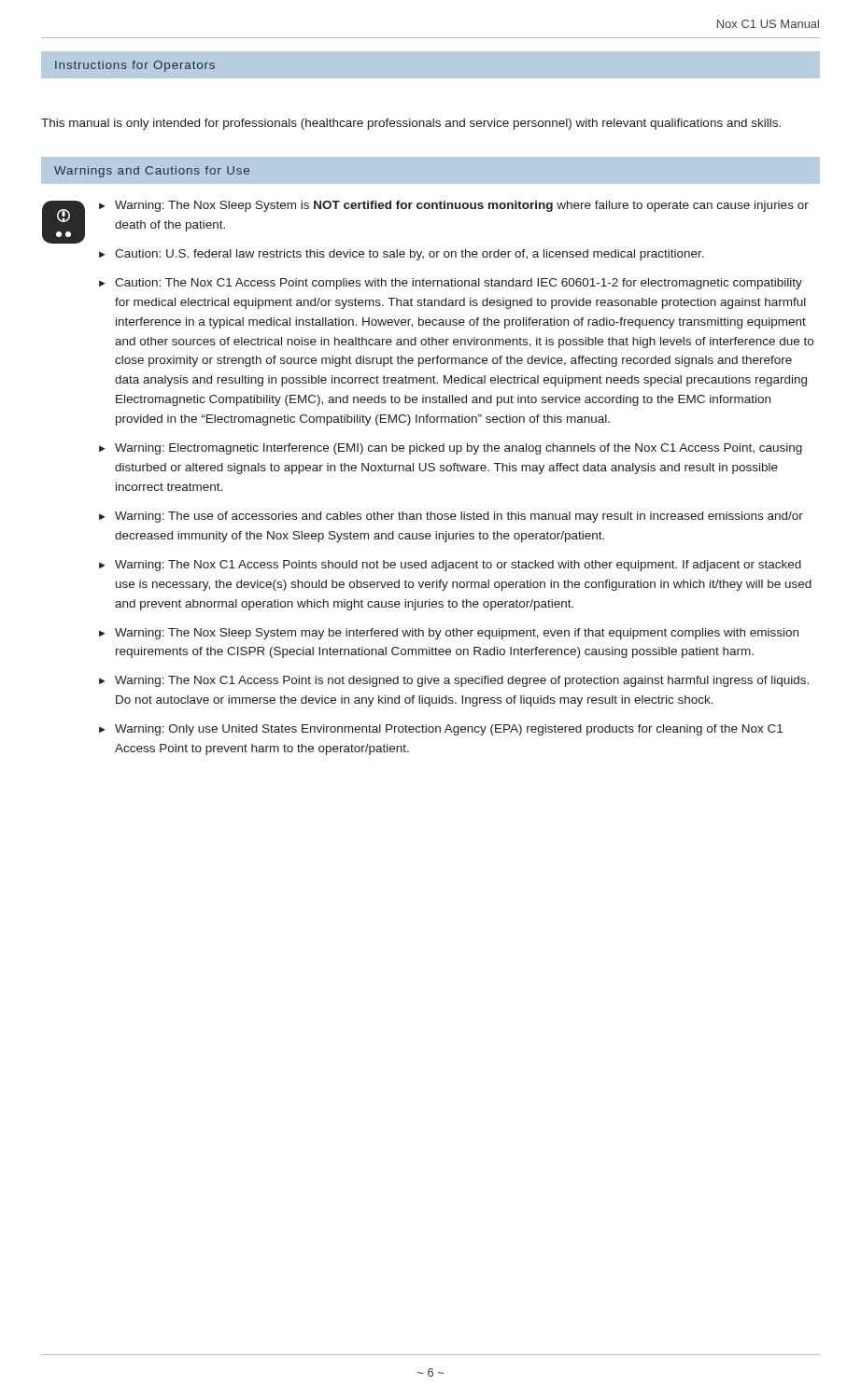This screenshot has width=861, height=1400.
Task: Locate the text "Instructions for Operators"
Action: pyautogui.click(x=135, y=65)
